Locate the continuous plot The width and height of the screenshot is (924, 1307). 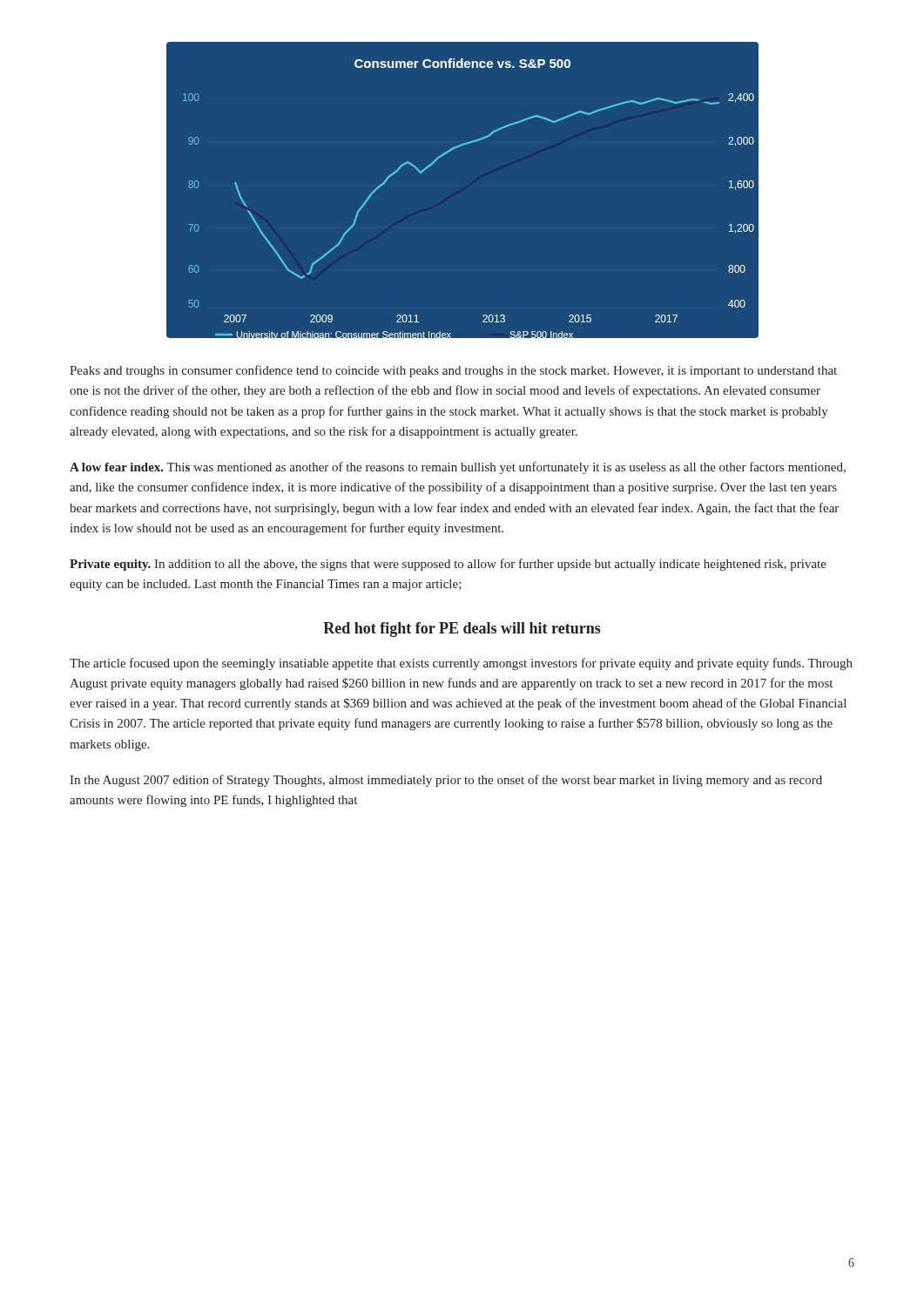pyautogui.click(x=462, y=192)
